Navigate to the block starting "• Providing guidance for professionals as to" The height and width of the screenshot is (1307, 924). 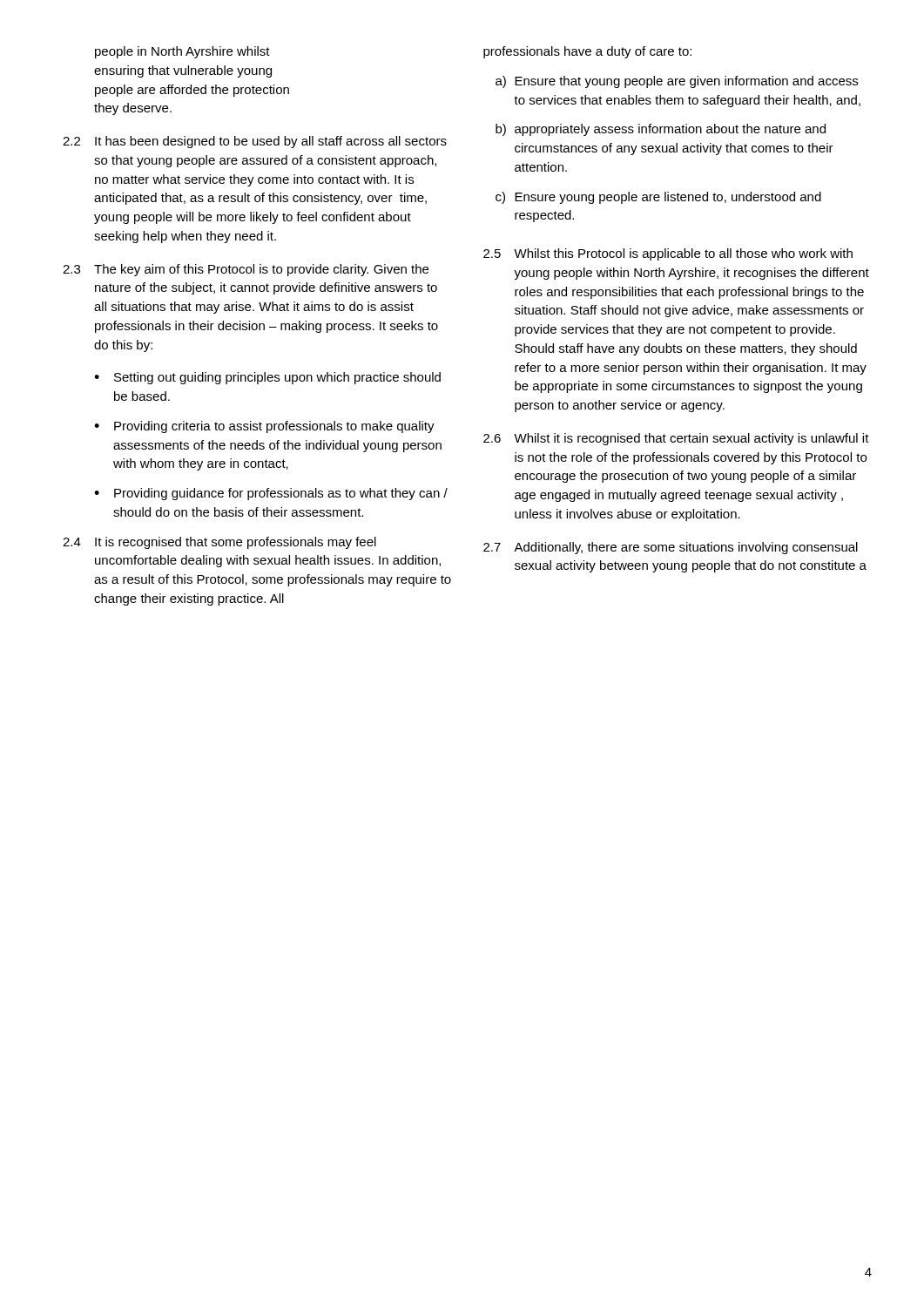coord(273,503)
